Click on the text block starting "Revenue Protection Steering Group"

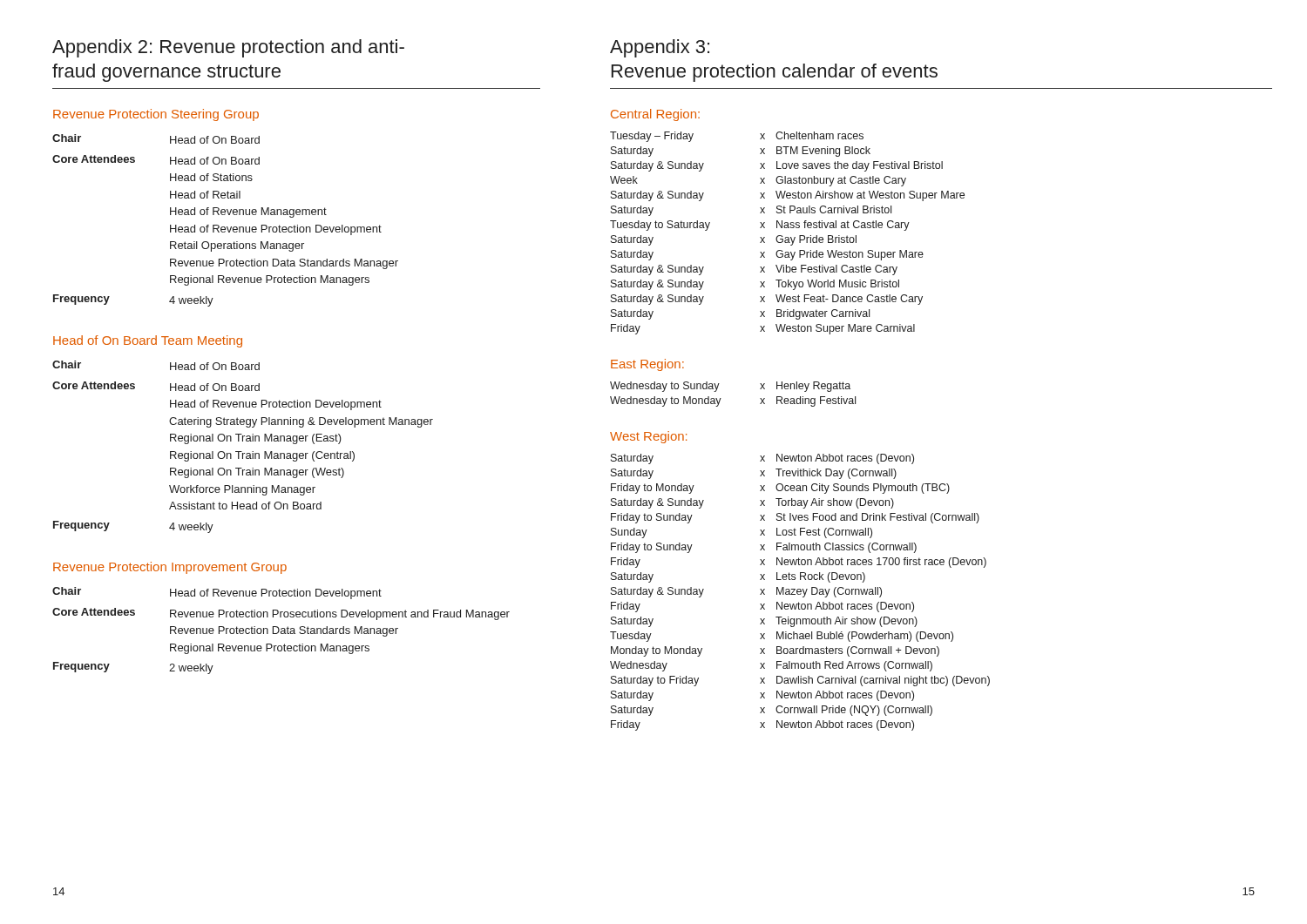(x=156, y=114)
